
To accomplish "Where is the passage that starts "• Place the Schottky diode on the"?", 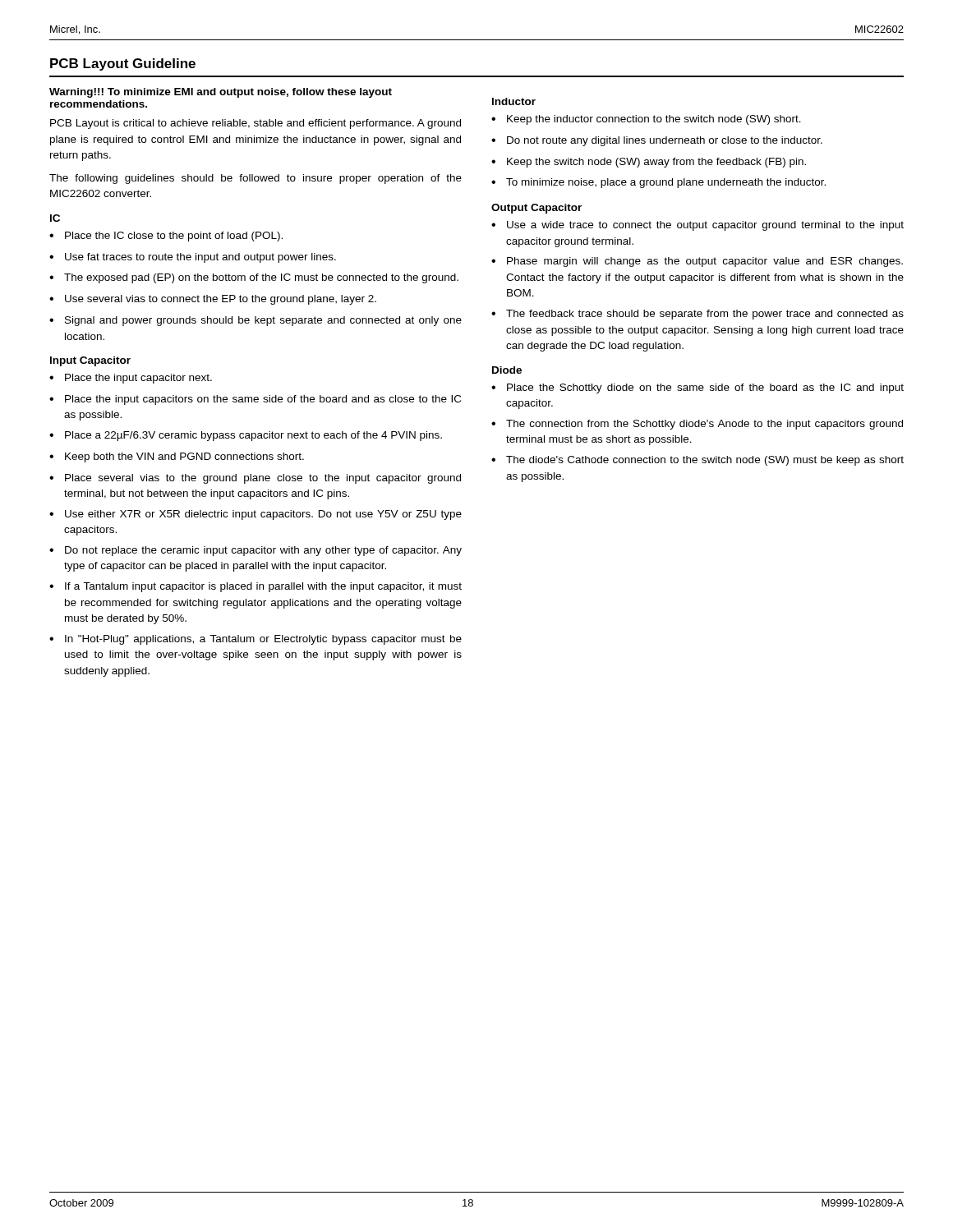I will click(x=698, y=395).
